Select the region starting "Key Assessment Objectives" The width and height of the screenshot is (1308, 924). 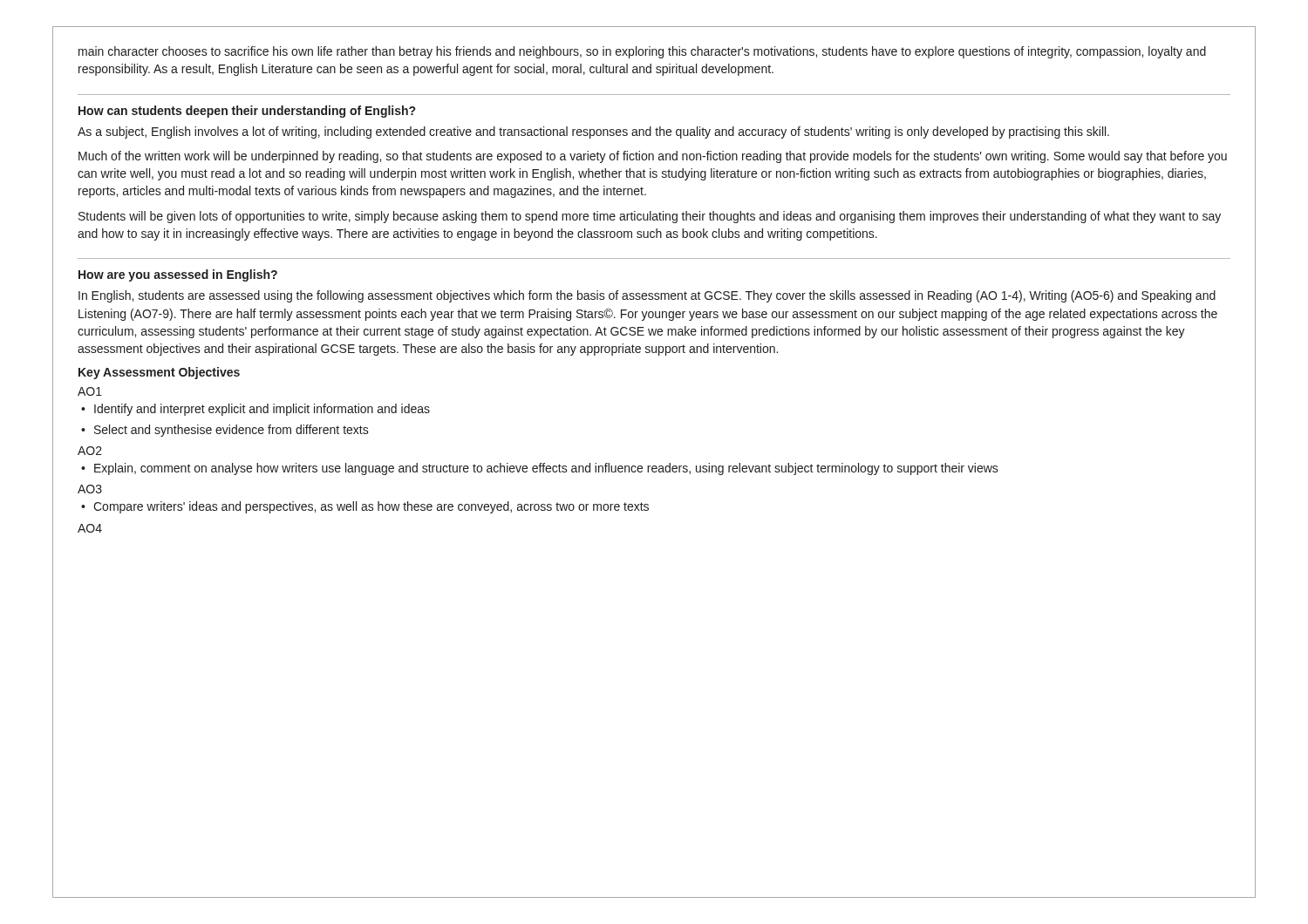point(159,372)
